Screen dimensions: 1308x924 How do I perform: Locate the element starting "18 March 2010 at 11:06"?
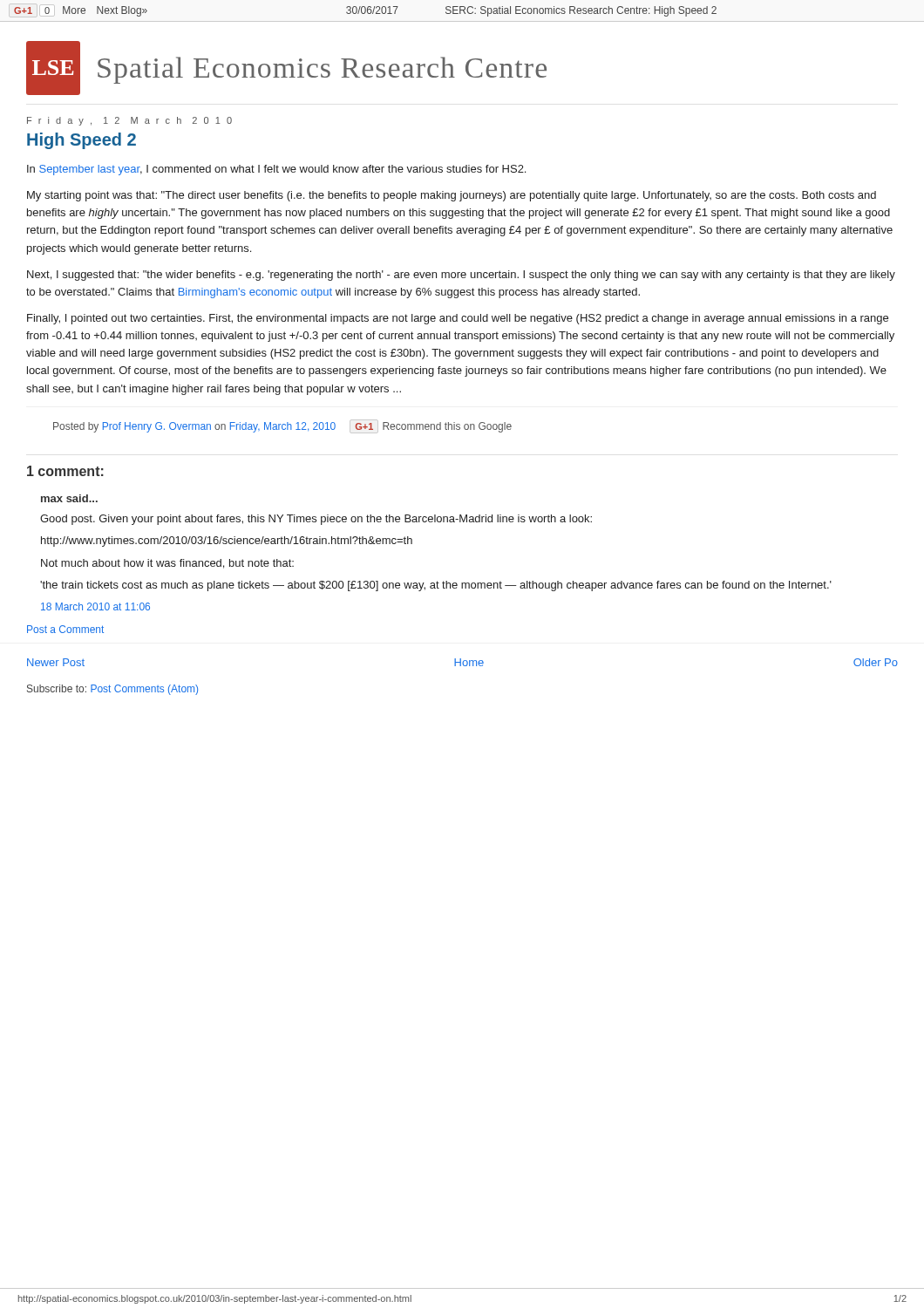[95, 607]
